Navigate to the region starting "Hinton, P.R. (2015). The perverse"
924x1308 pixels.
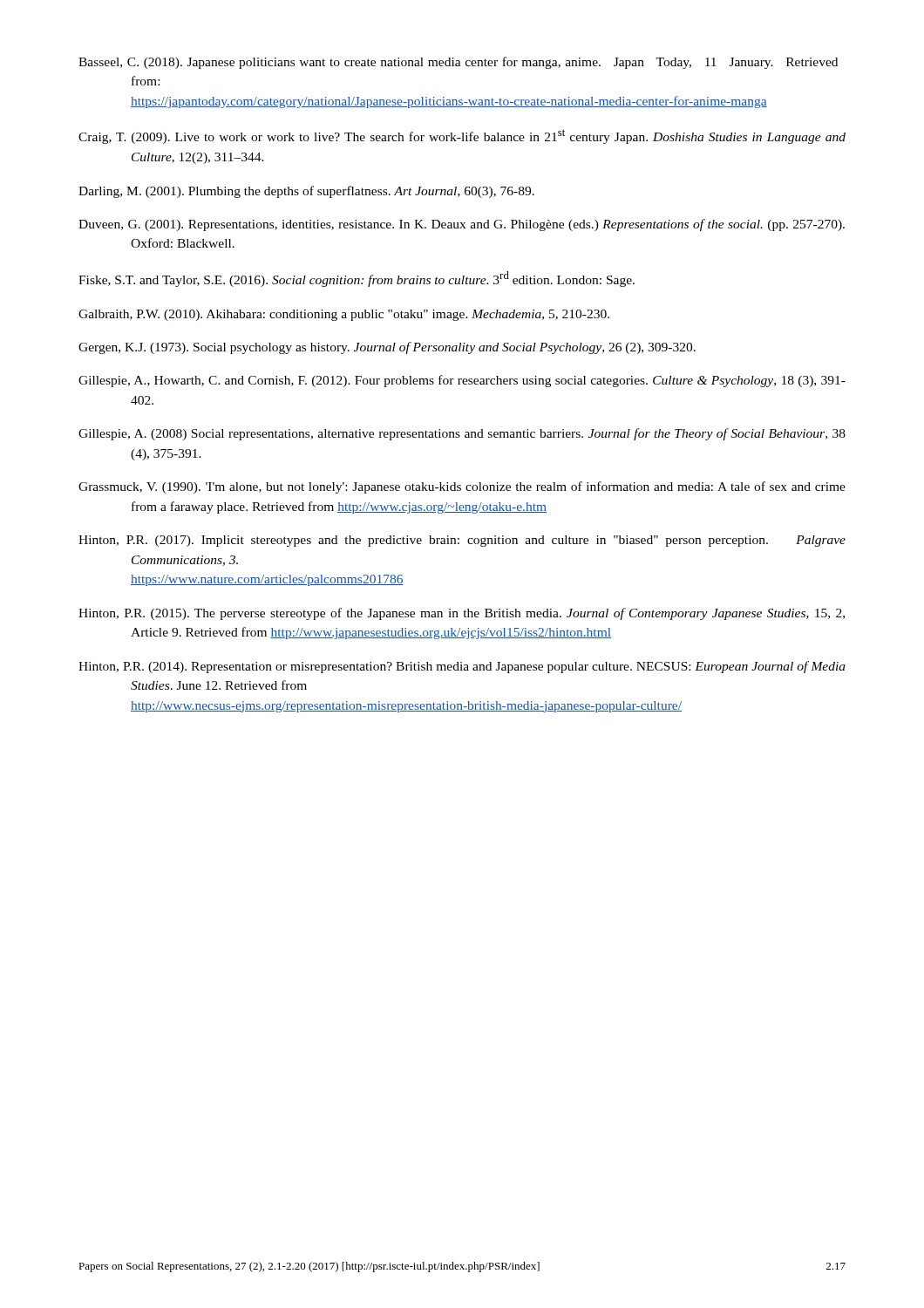point(462,622)
